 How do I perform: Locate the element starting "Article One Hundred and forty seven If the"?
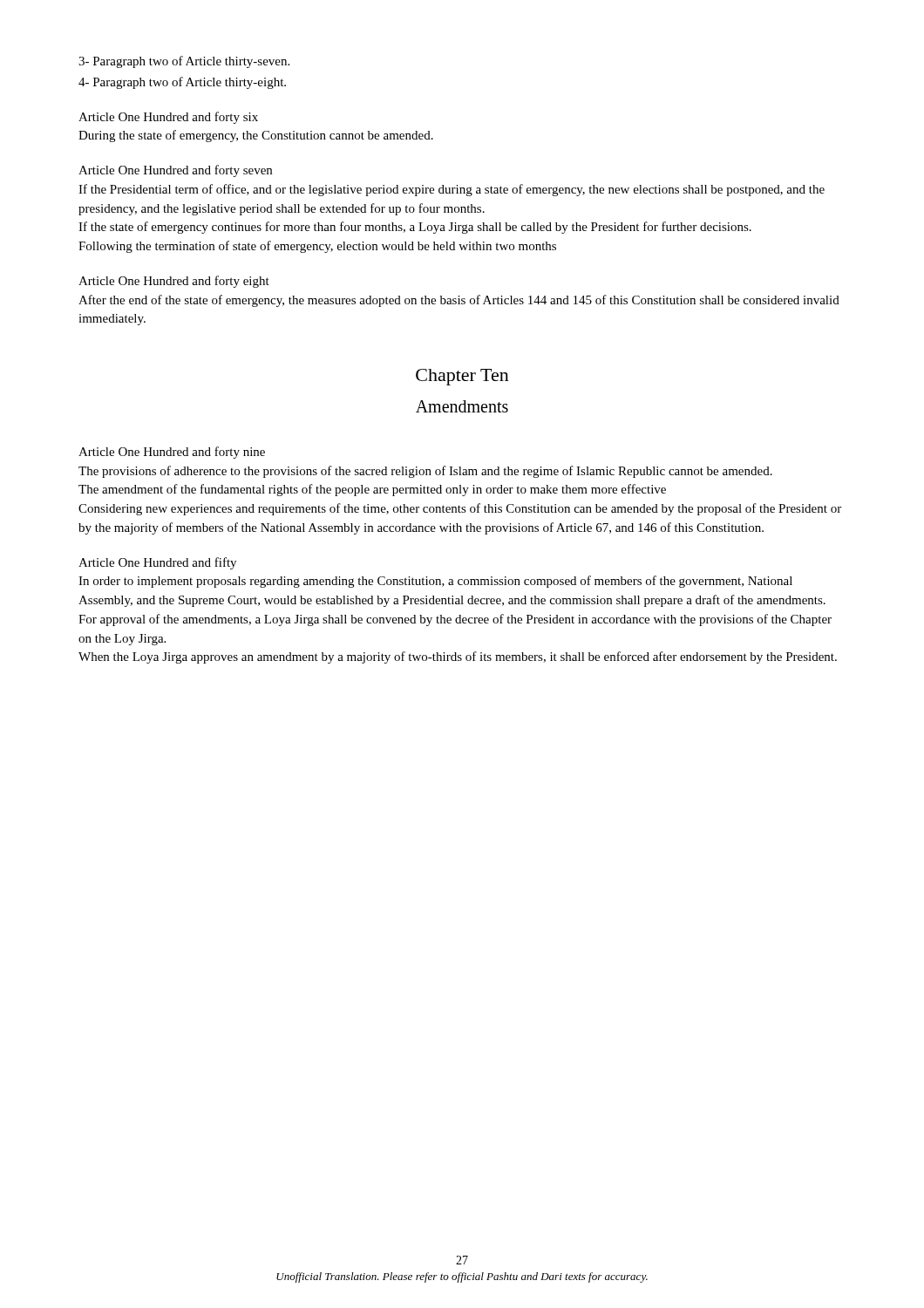coord(452,208)
